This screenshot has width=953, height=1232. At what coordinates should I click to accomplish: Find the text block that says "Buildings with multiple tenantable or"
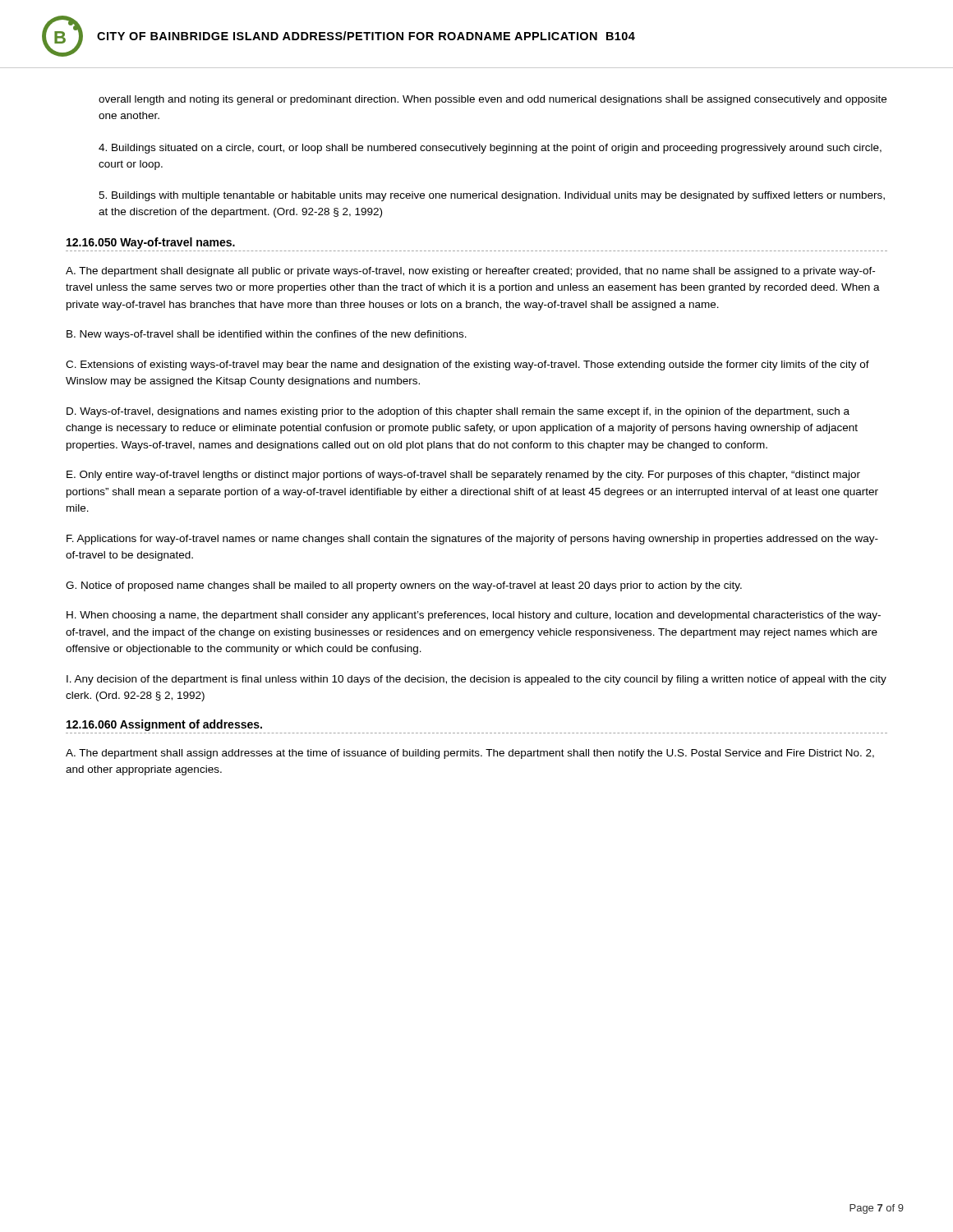click(492, 203)
